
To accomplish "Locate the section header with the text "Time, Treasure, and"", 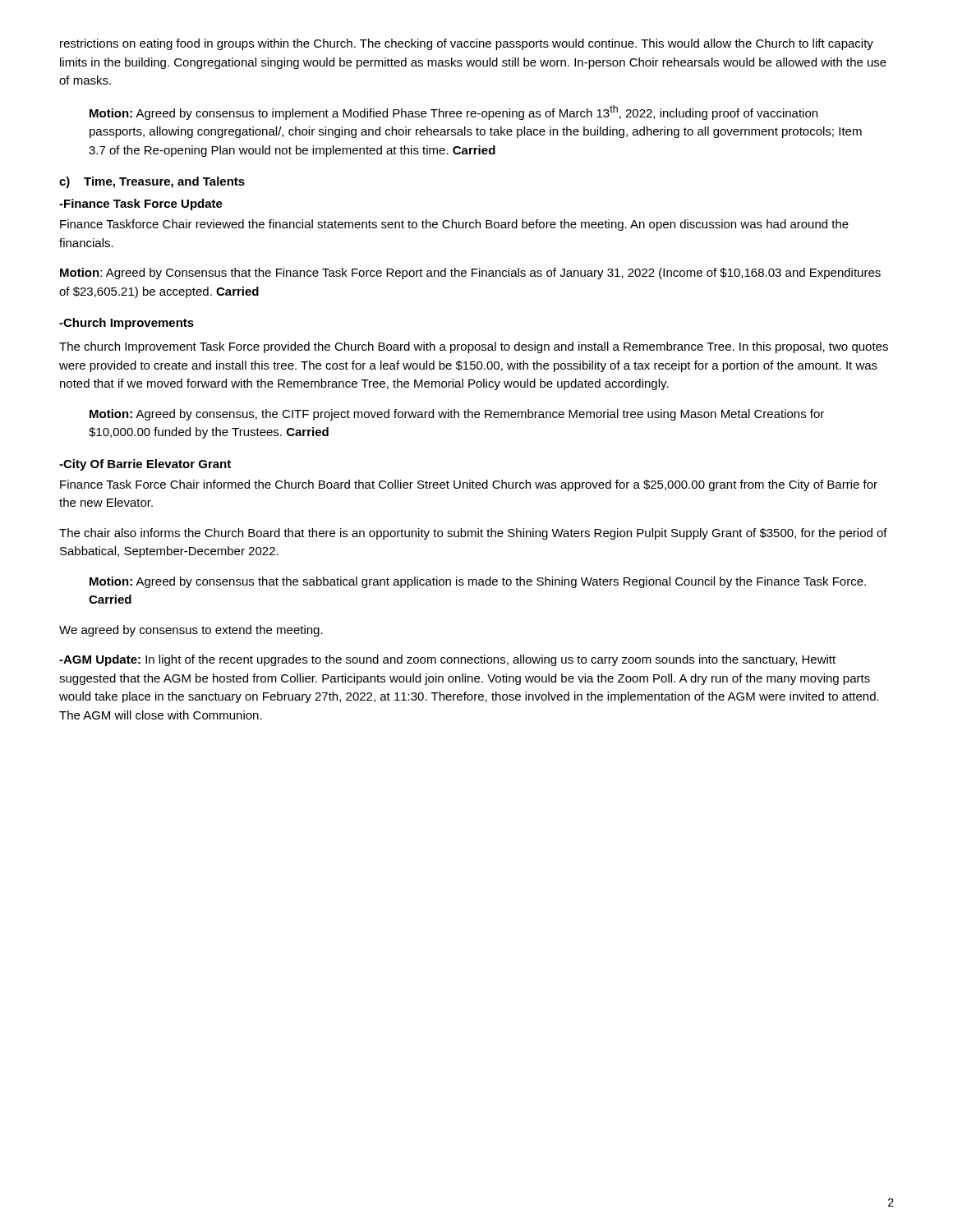I will [164, 181].
